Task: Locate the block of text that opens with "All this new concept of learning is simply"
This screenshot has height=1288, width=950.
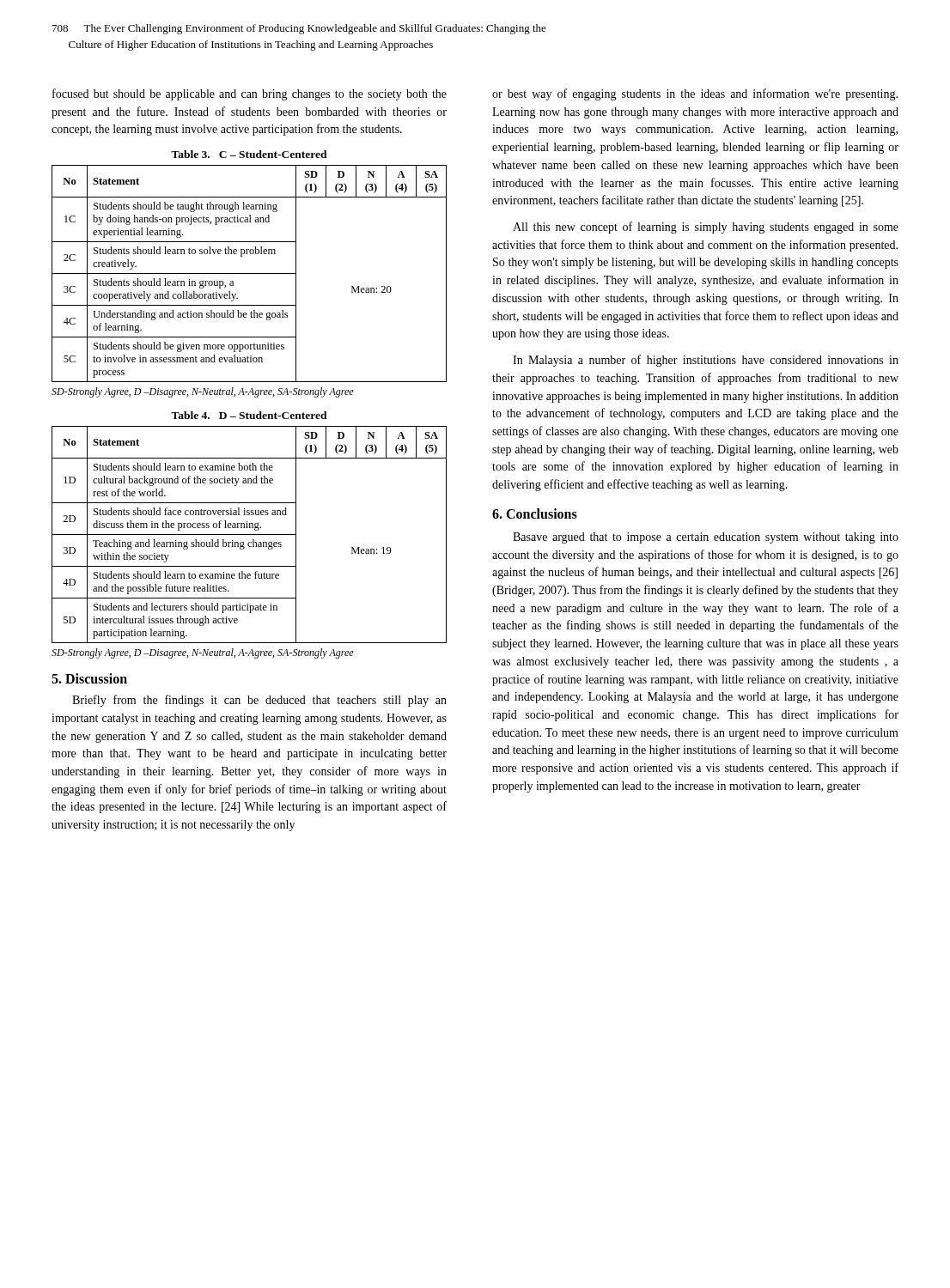Action: (x=695, y=281)
